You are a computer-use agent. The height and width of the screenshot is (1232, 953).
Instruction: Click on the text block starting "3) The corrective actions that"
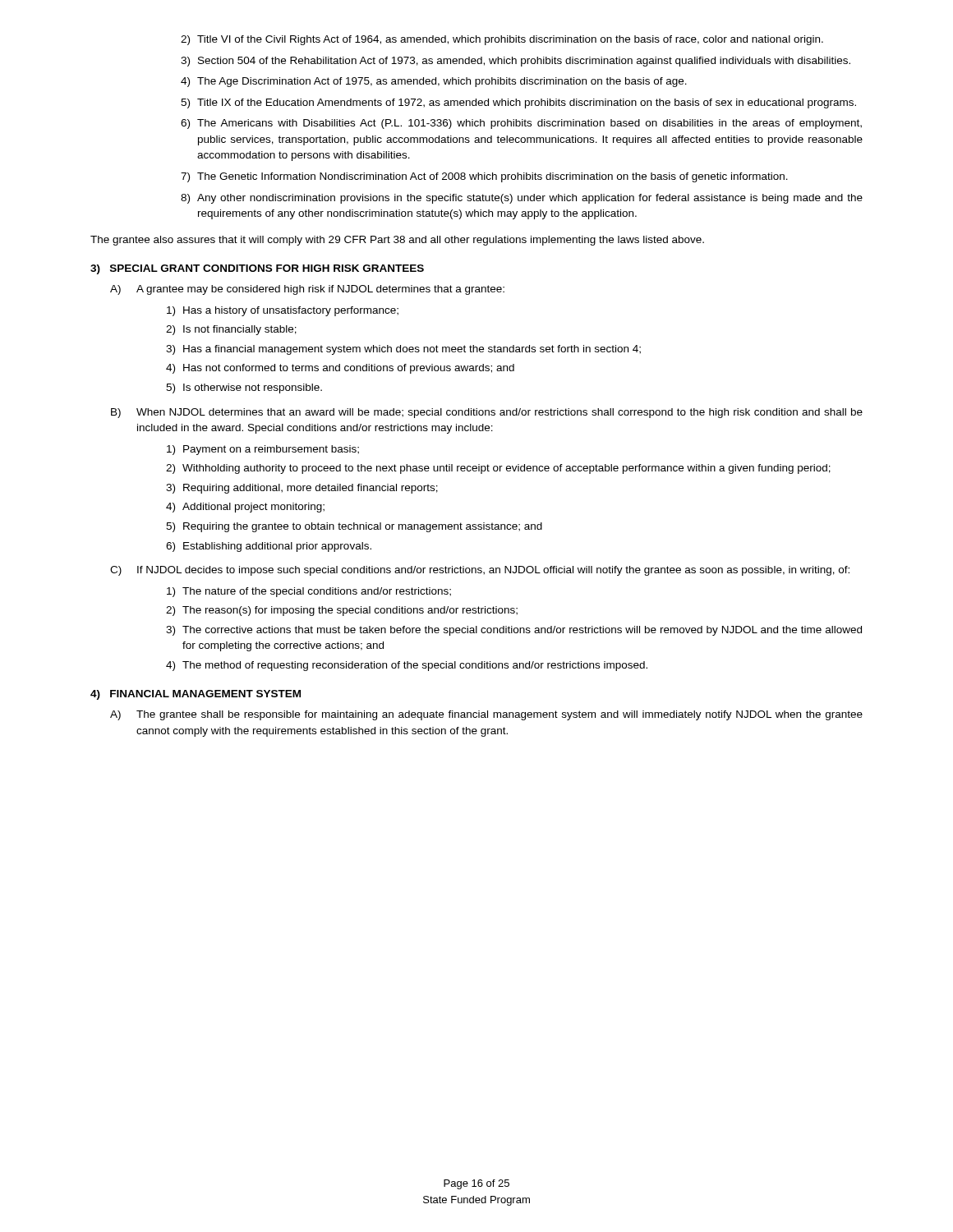coord(508,638)
